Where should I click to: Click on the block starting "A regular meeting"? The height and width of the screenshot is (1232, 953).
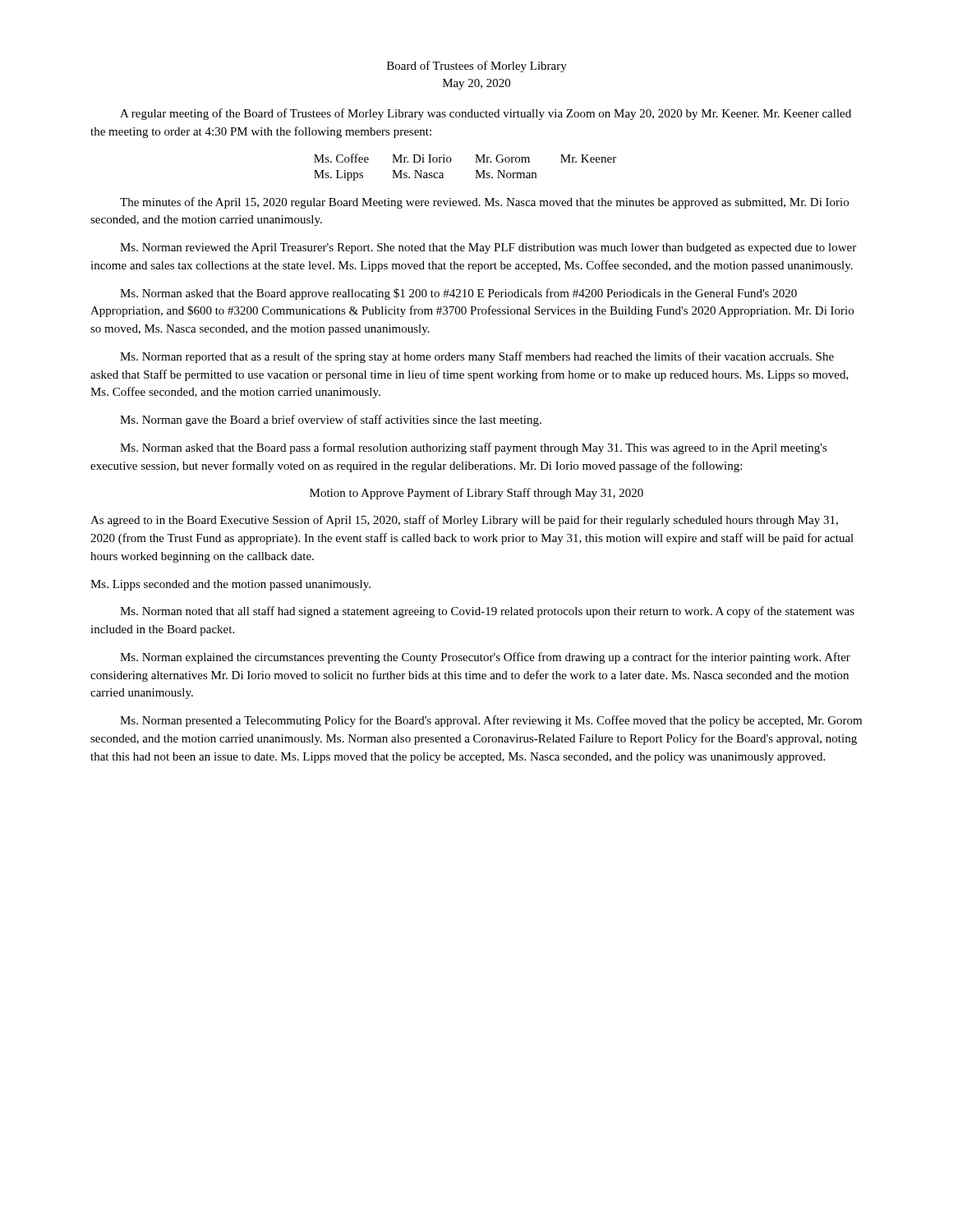click(x=471, y=122)
